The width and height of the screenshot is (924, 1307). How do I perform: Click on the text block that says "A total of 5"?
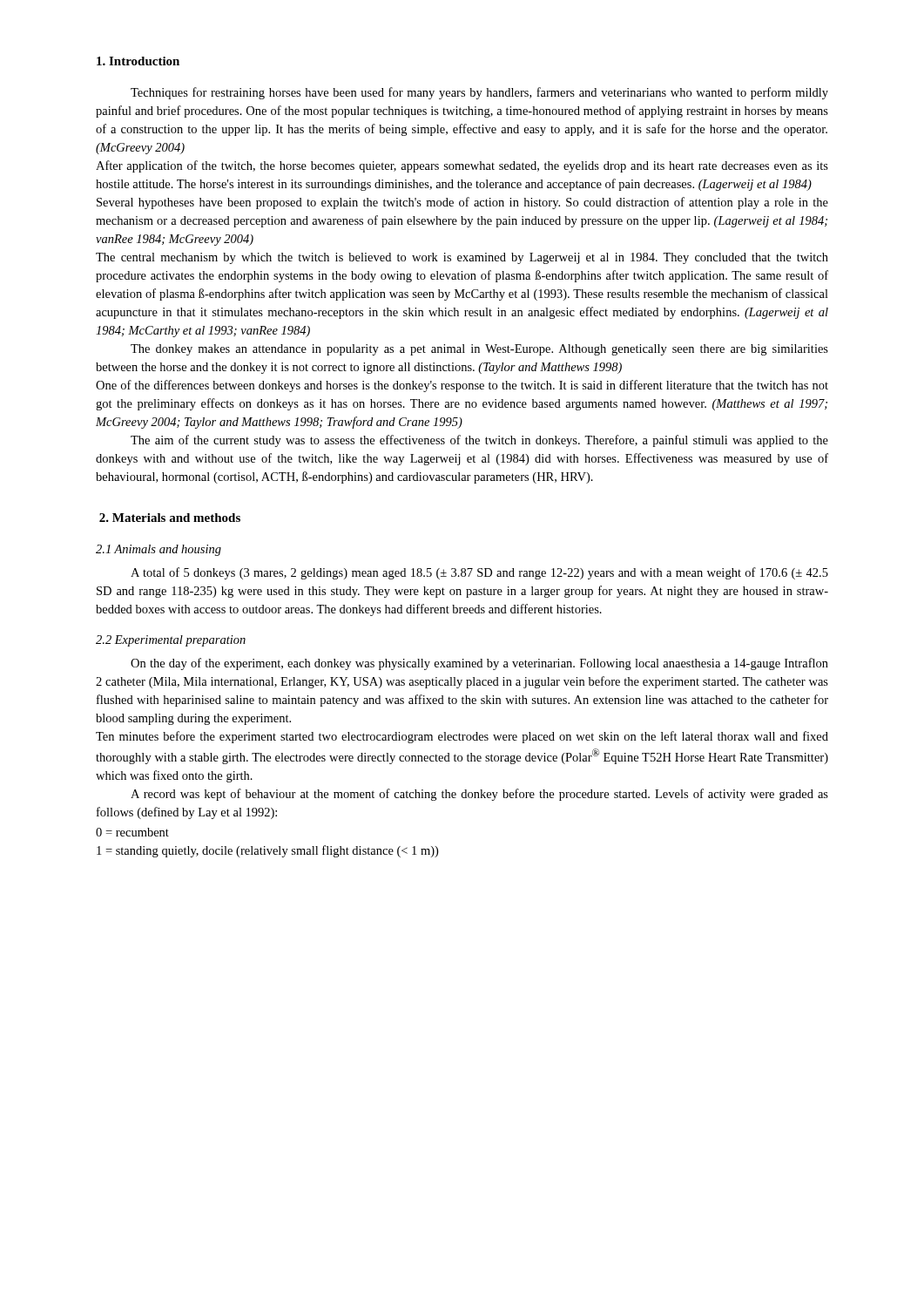coord(462,591)
